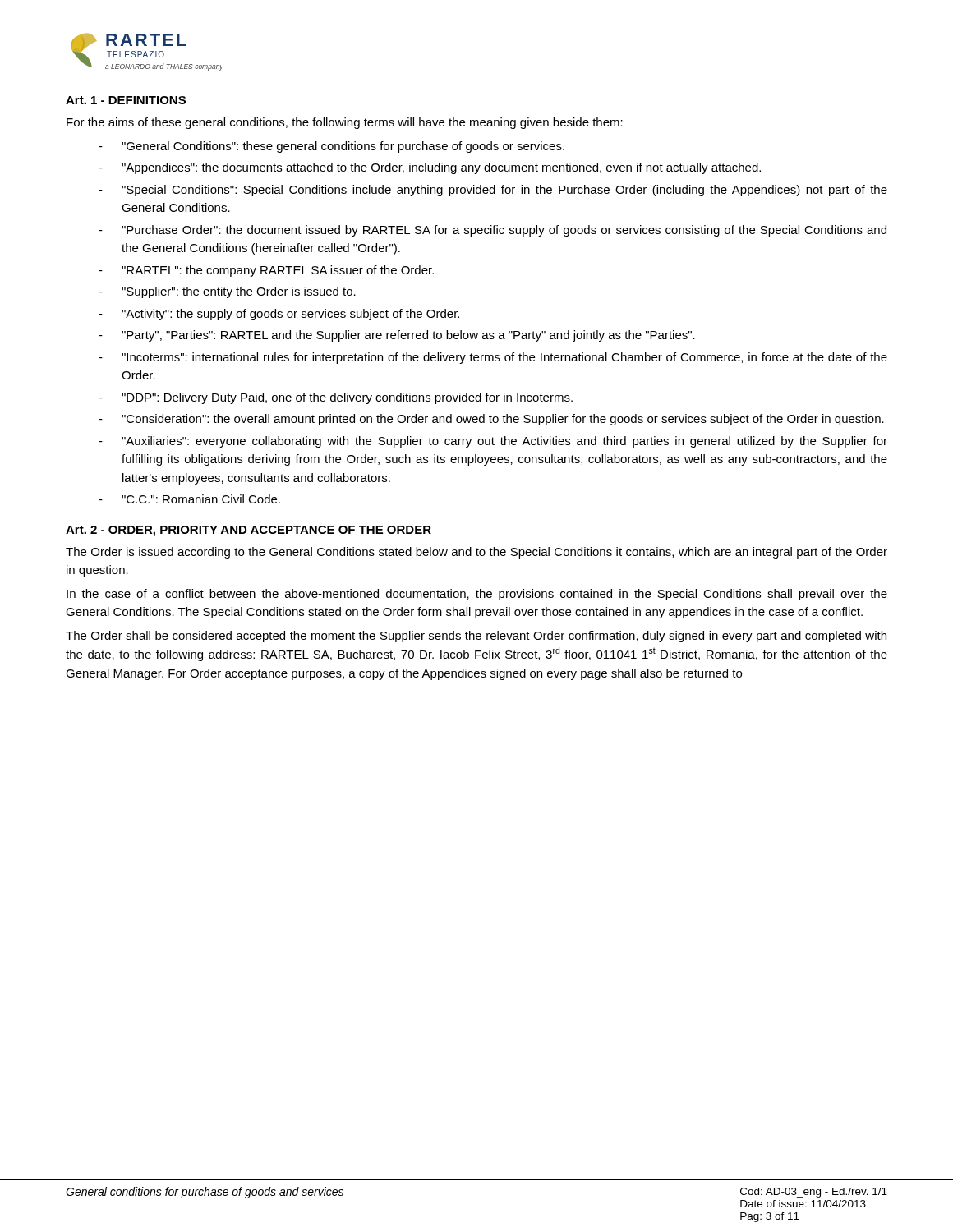Image resolution: width=953 pixels, height=1232 pixels.
Task: Click the passage that begins "In the case"
Action: [476, 602]
